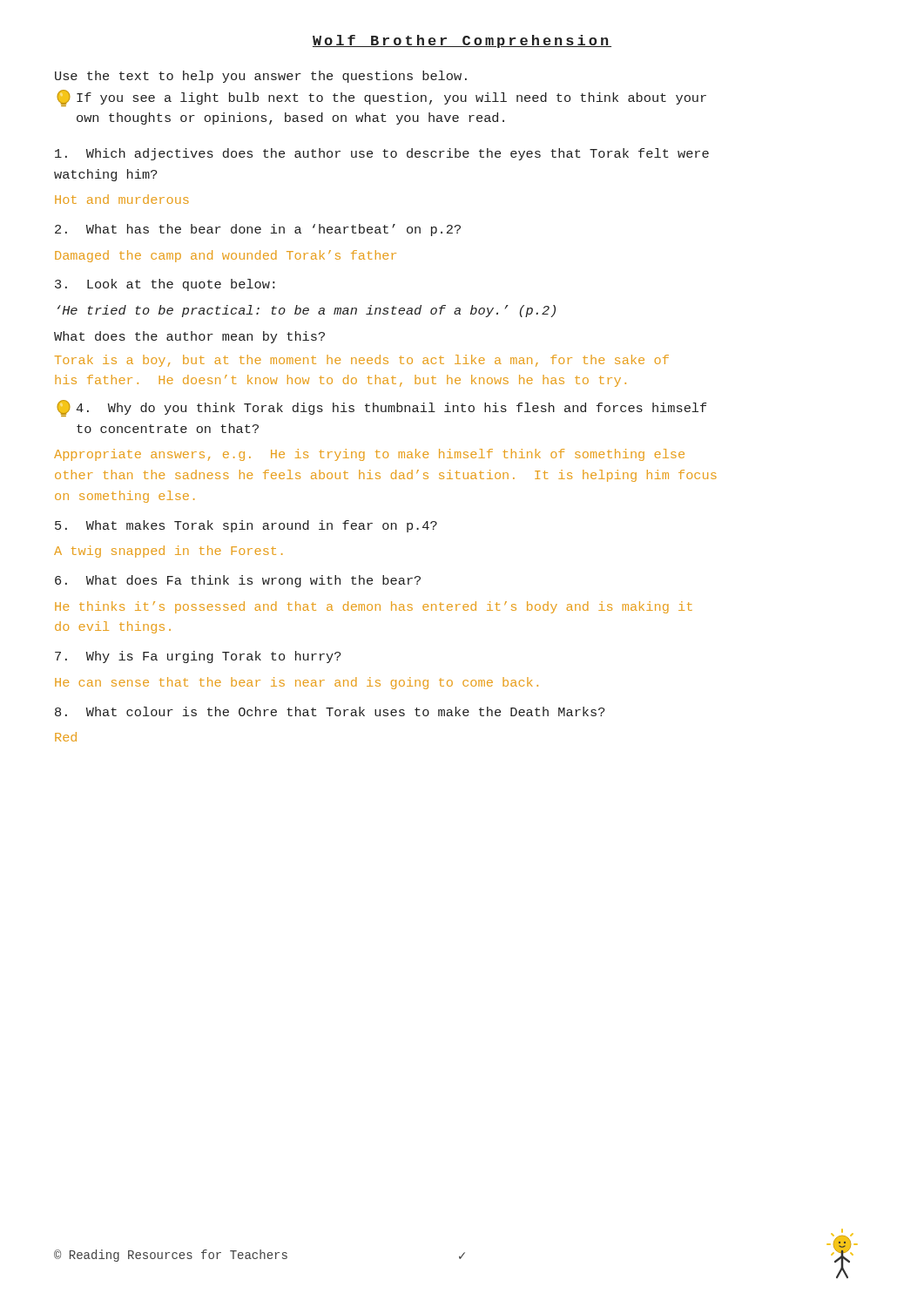Where is the passage that starts "He thinks it’s possessed and"?

pyautogui.click(x=374, y=617)
